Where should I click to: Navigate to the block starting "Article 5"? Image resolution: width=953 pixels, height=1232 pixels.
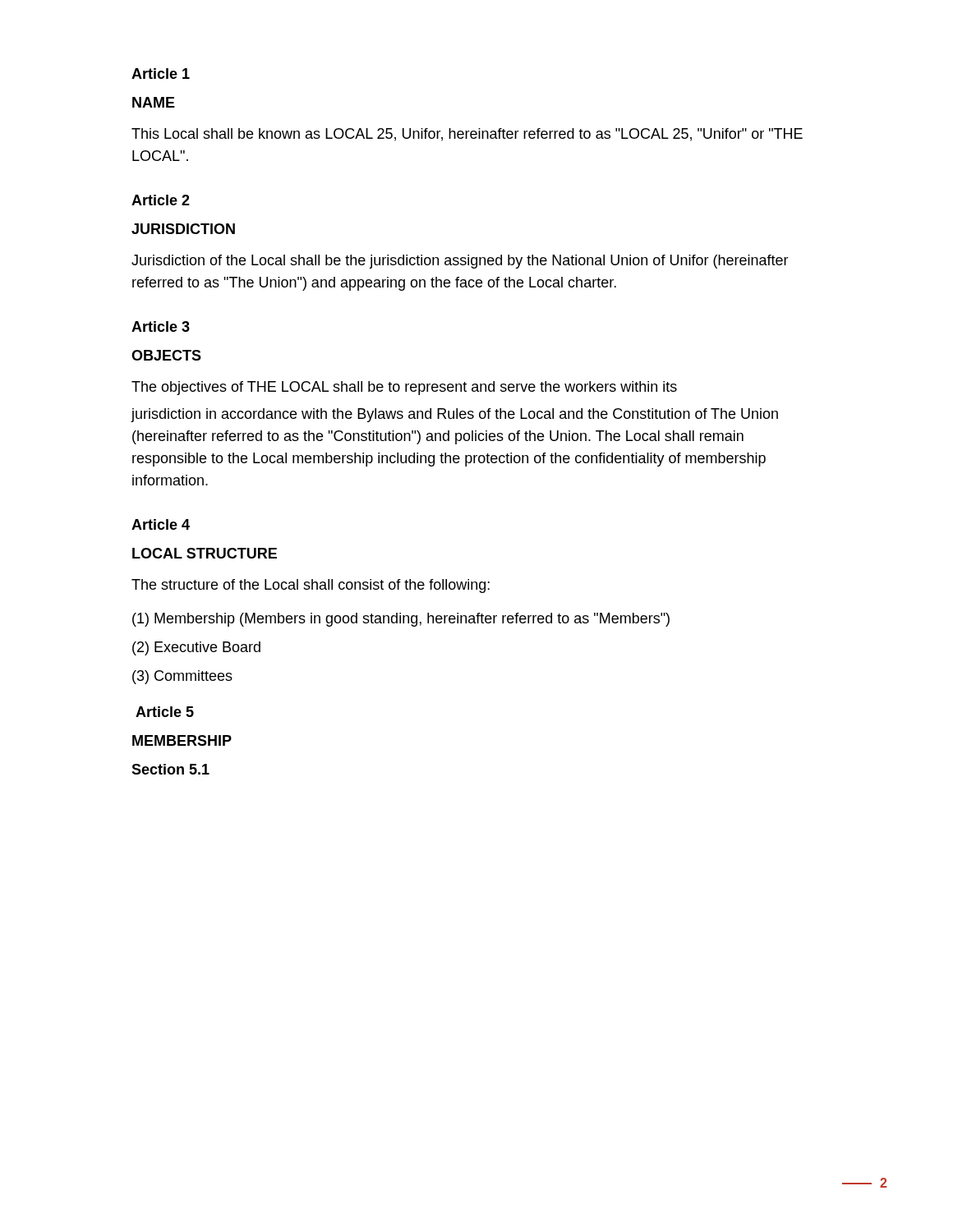click(163, 712)
